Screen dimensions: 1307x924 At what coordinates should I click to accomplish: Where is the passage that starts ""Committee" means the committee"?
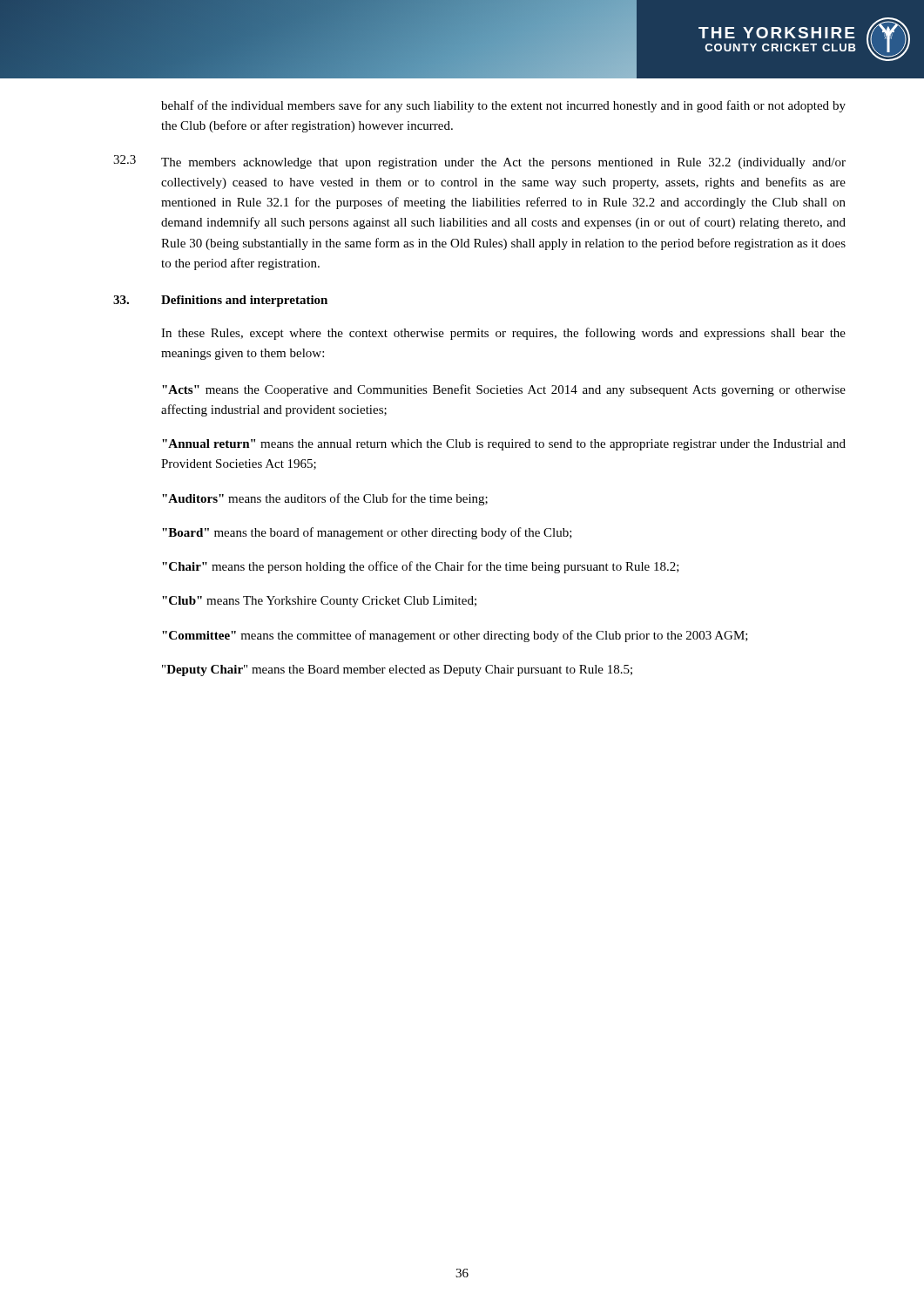pos(455,635)
